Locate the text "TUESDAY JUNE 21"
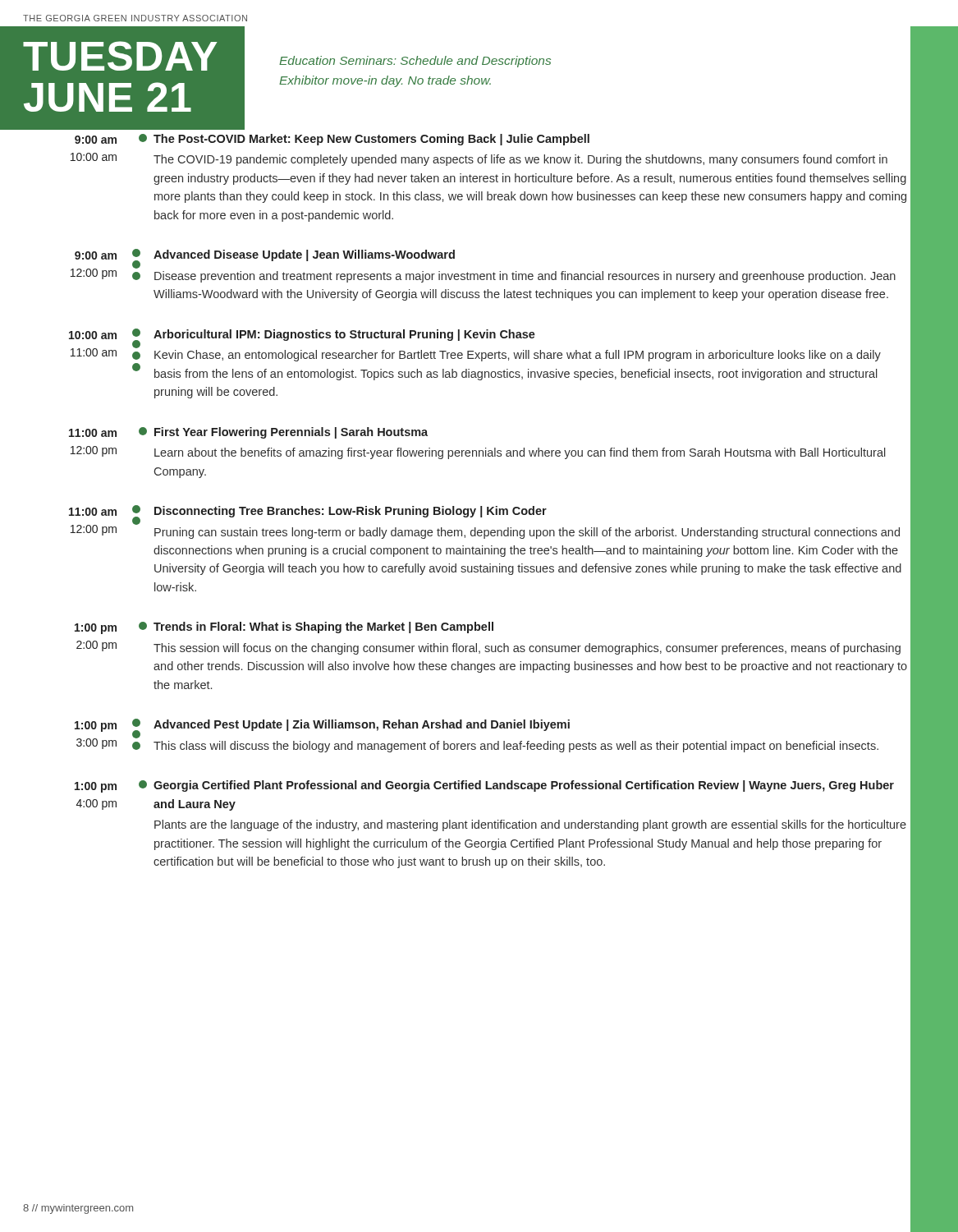Viewport: 958px width, 1232px height. 126,77
